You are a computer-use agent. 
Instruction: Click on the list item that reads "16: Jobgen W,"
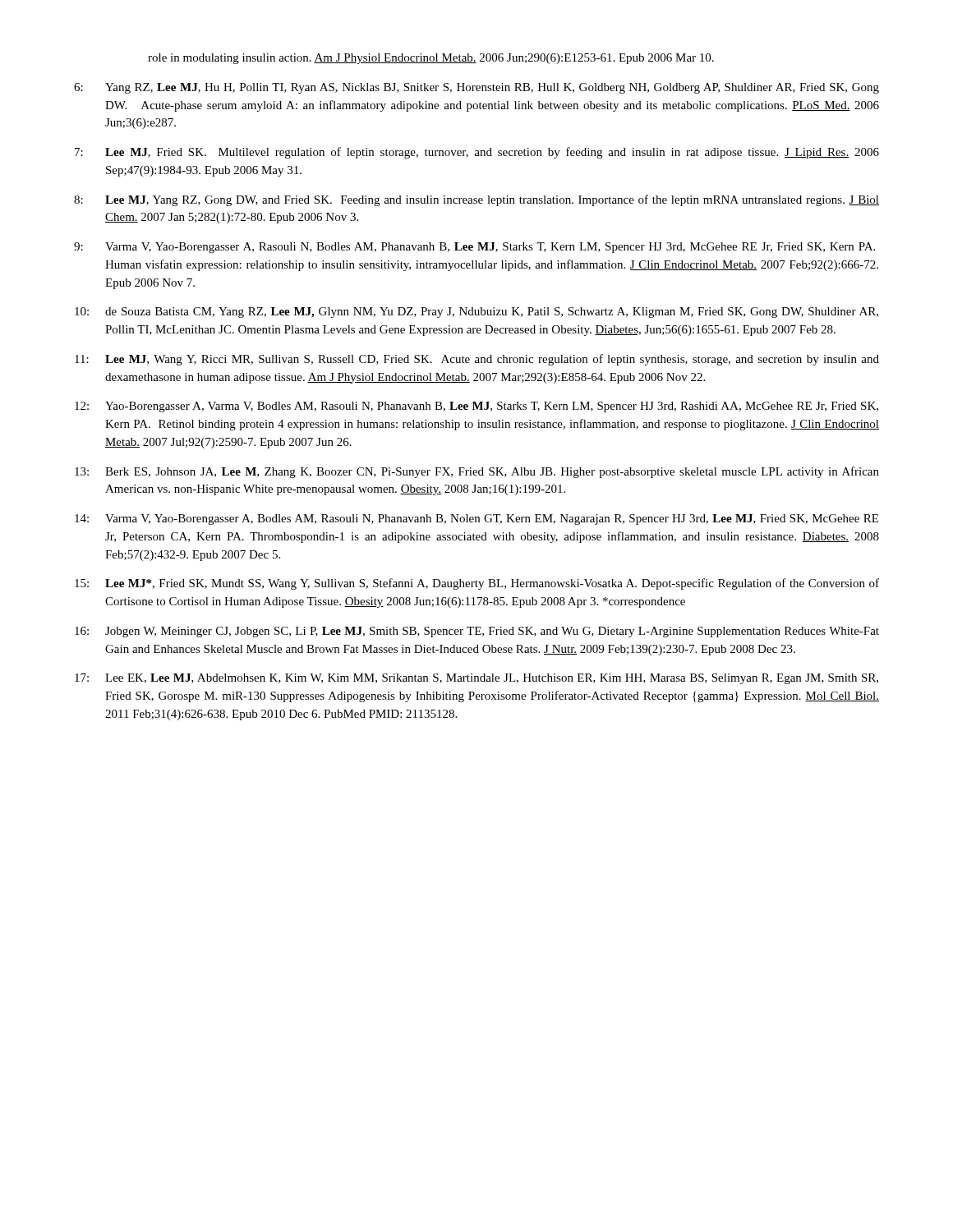[476, 640]
